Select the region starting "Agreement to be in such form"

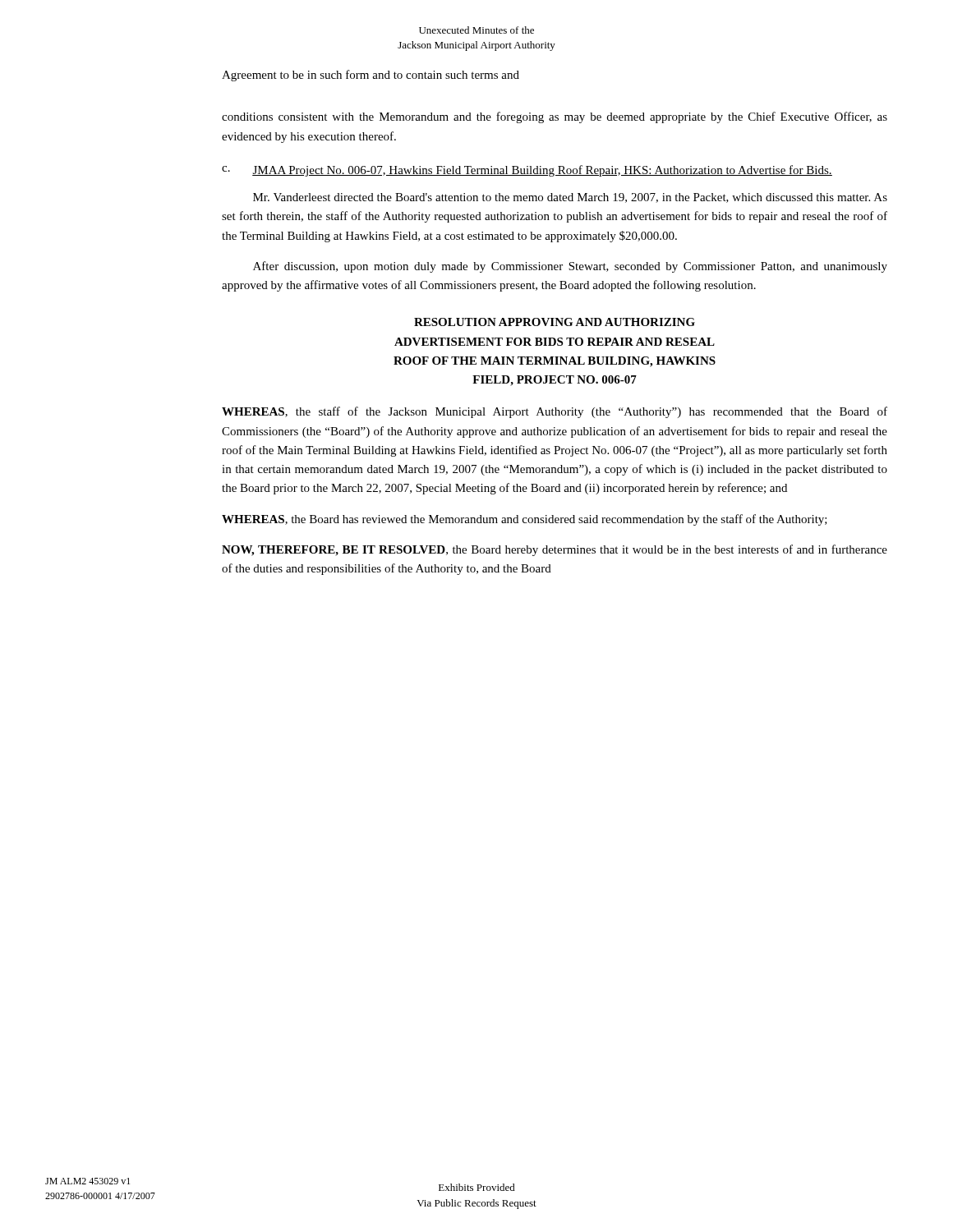pyautogui.click(x=371, y=75)
